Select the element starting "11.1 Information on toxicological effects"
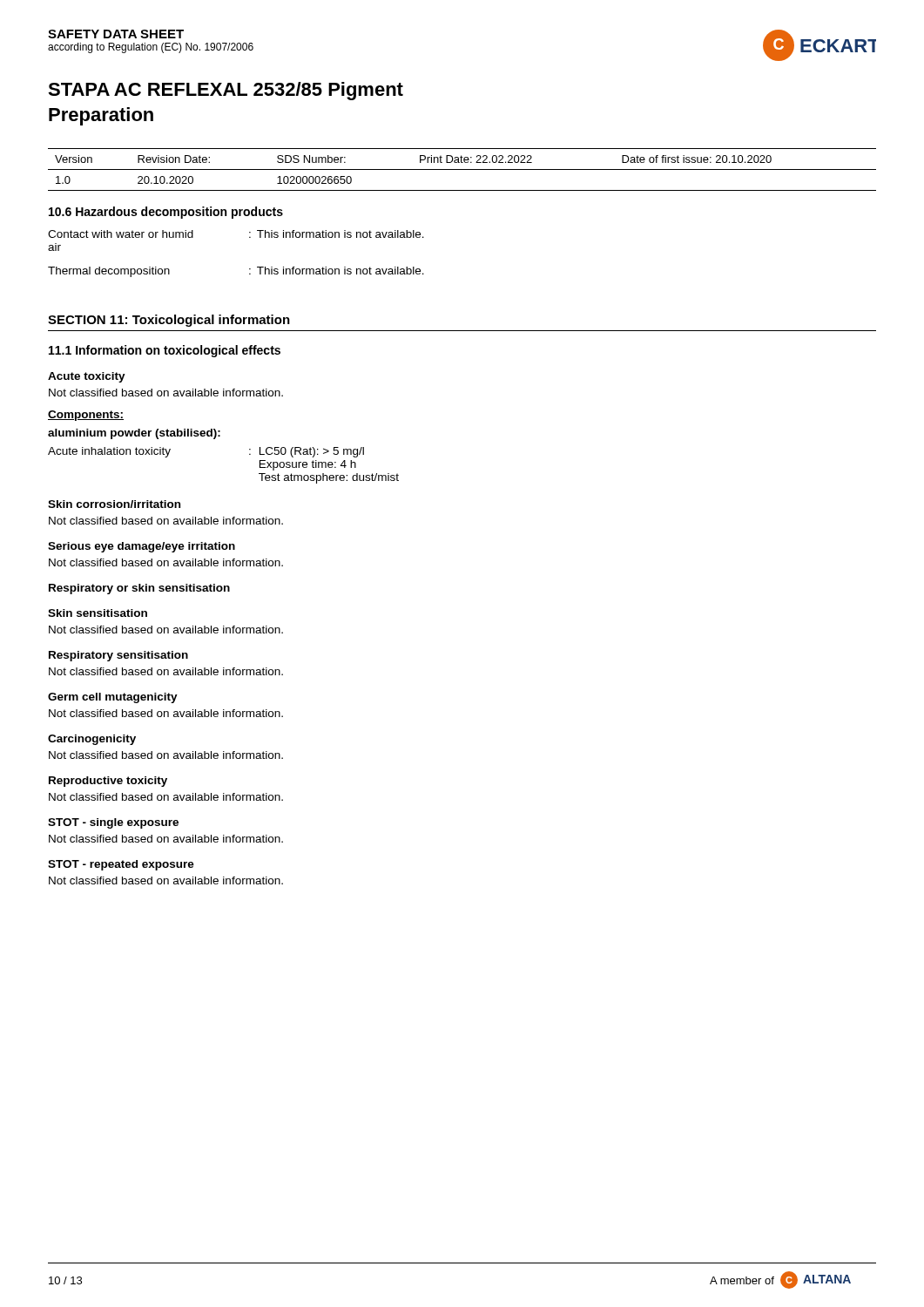This screenshot has width=924, height=1307. click(x=164, y=350)
